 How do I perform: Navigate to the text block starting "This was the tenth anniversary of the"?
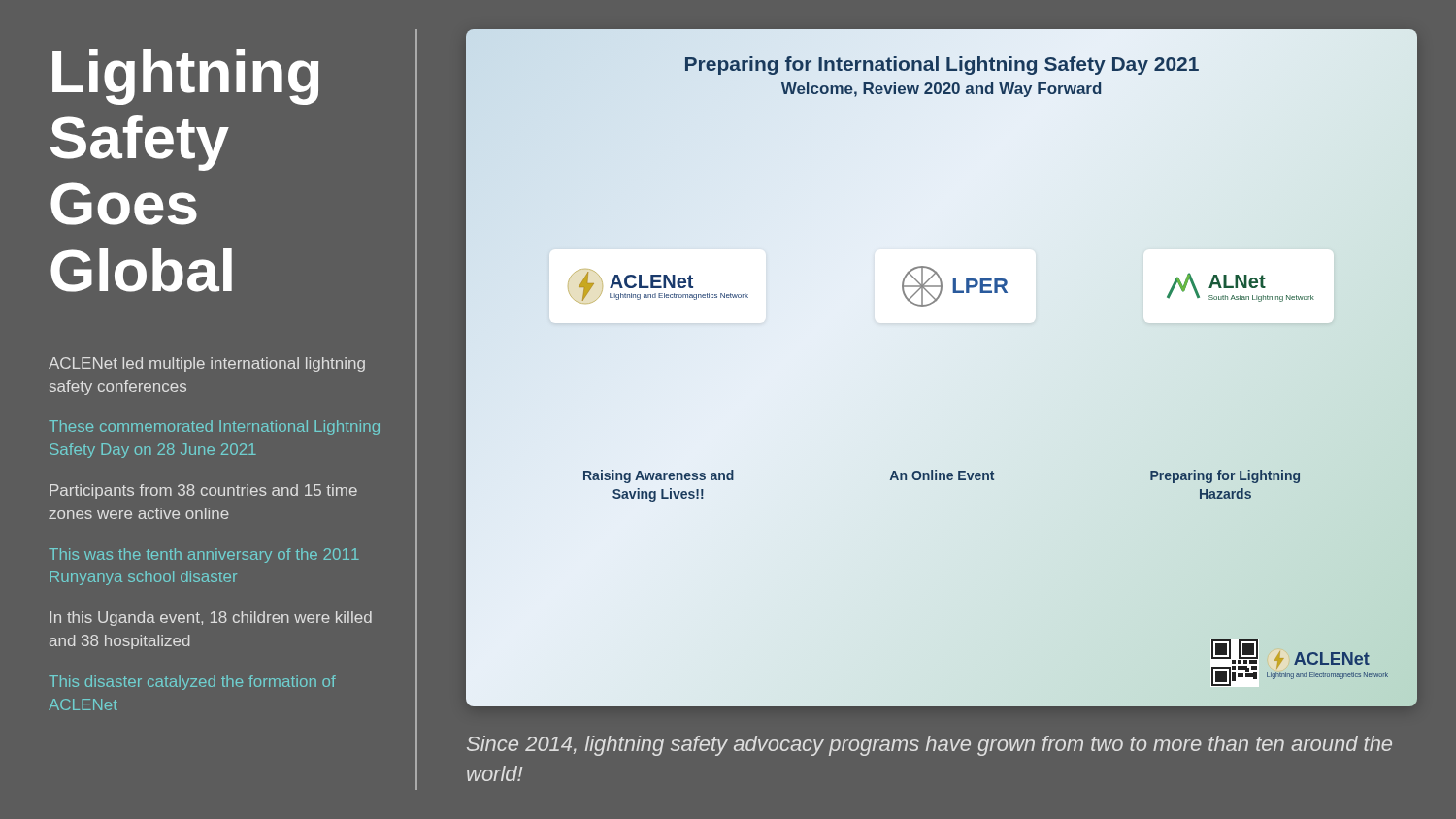coord(204,566)
